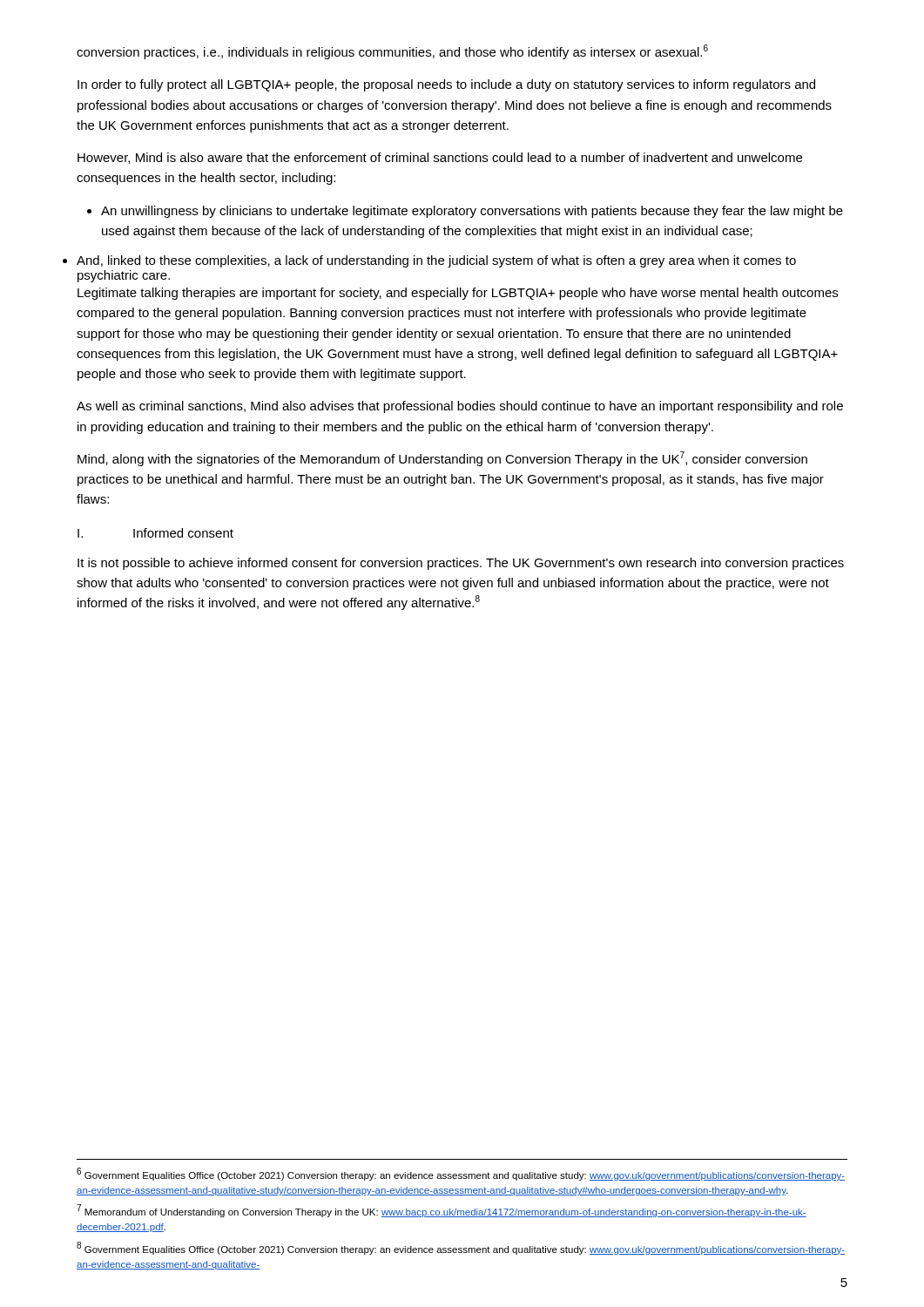
Task: Select the text block that says "It is not possible to achieve"
Action: (462, 582)
